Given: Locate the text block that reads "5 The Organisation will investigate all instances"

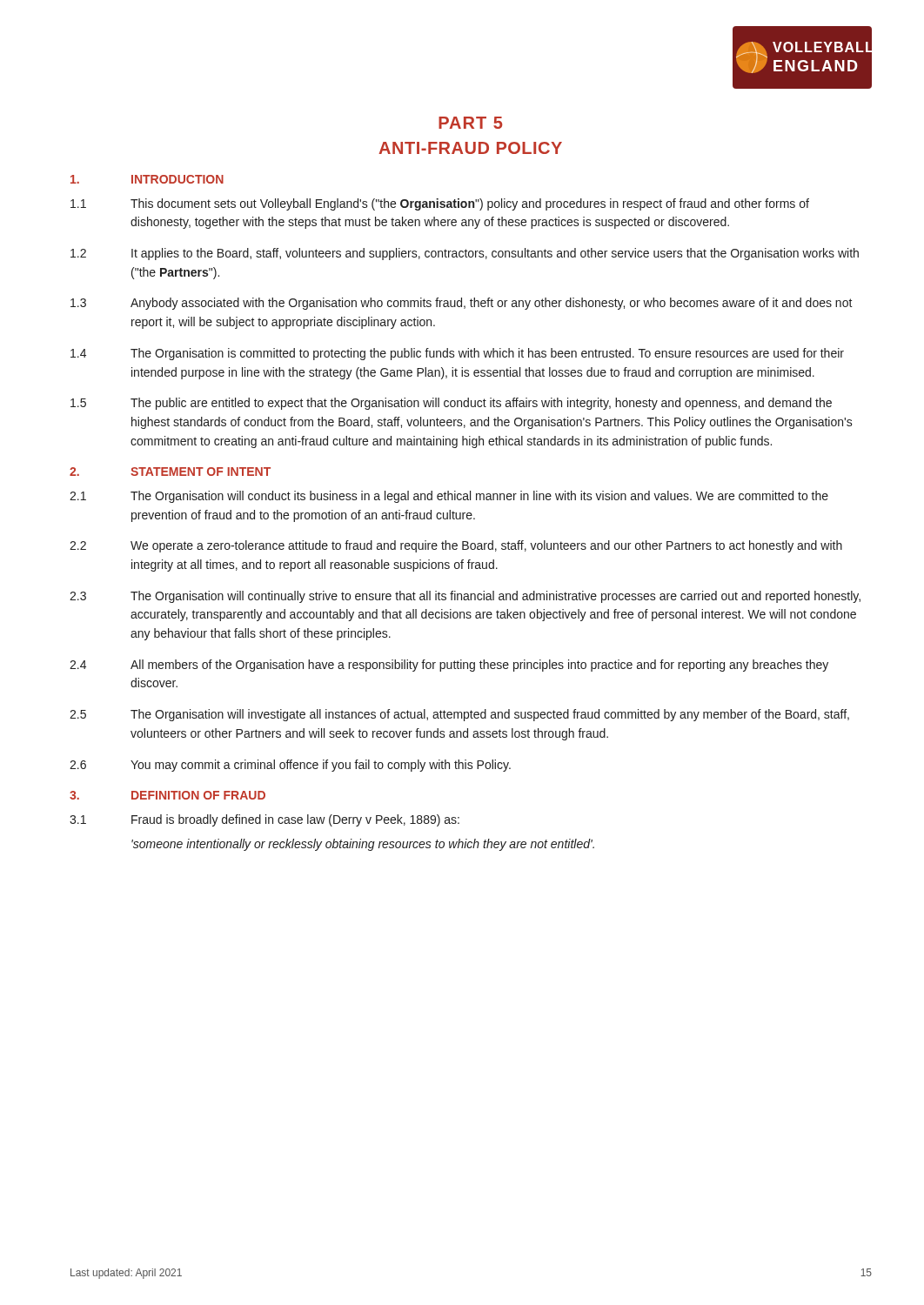Looking at the screenshot, I should 471,725.
